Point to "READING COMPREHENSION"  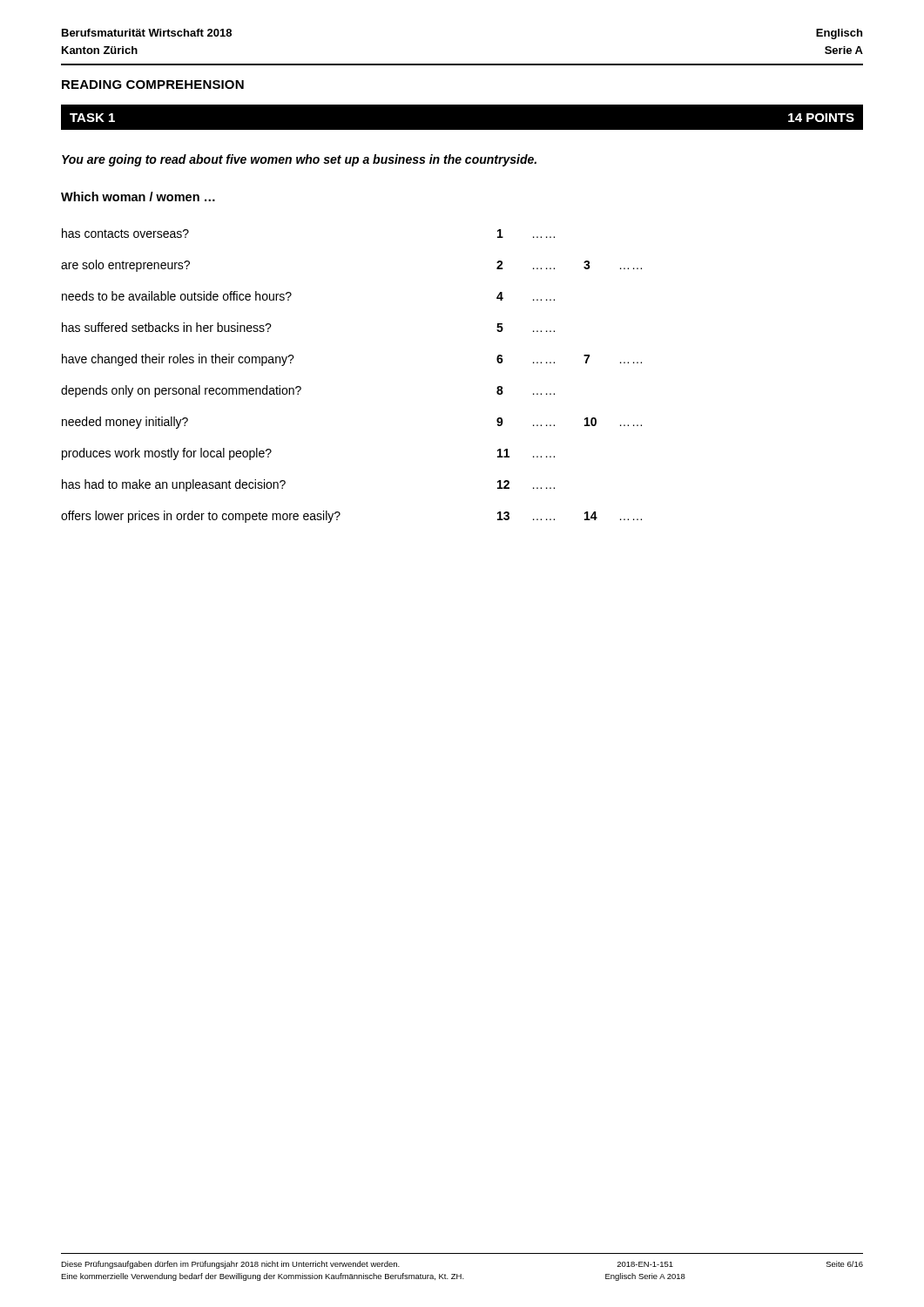(153, 84)
